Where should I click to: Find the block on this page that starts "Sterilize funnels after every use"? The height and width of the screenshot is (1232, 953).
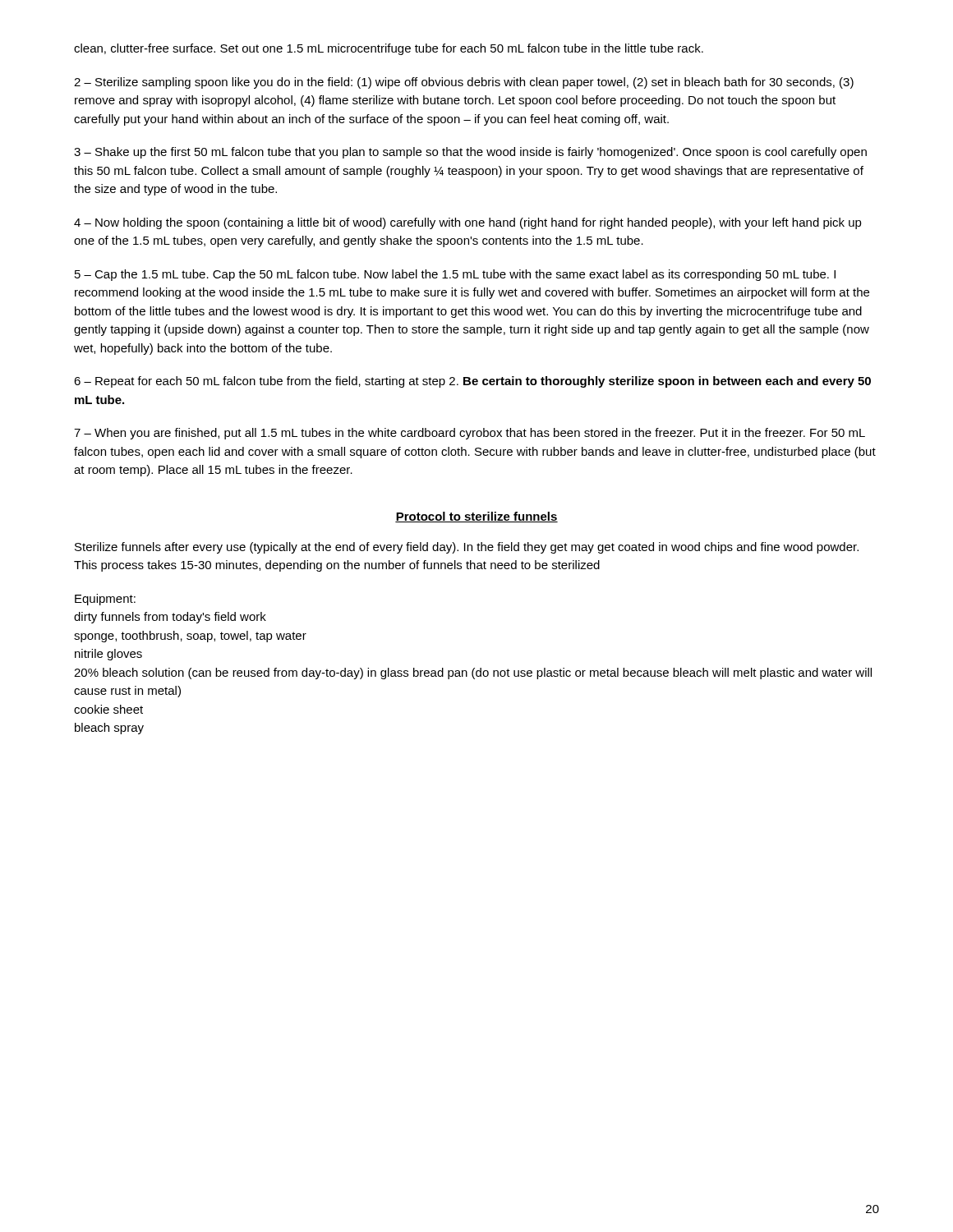coord(467,555)
